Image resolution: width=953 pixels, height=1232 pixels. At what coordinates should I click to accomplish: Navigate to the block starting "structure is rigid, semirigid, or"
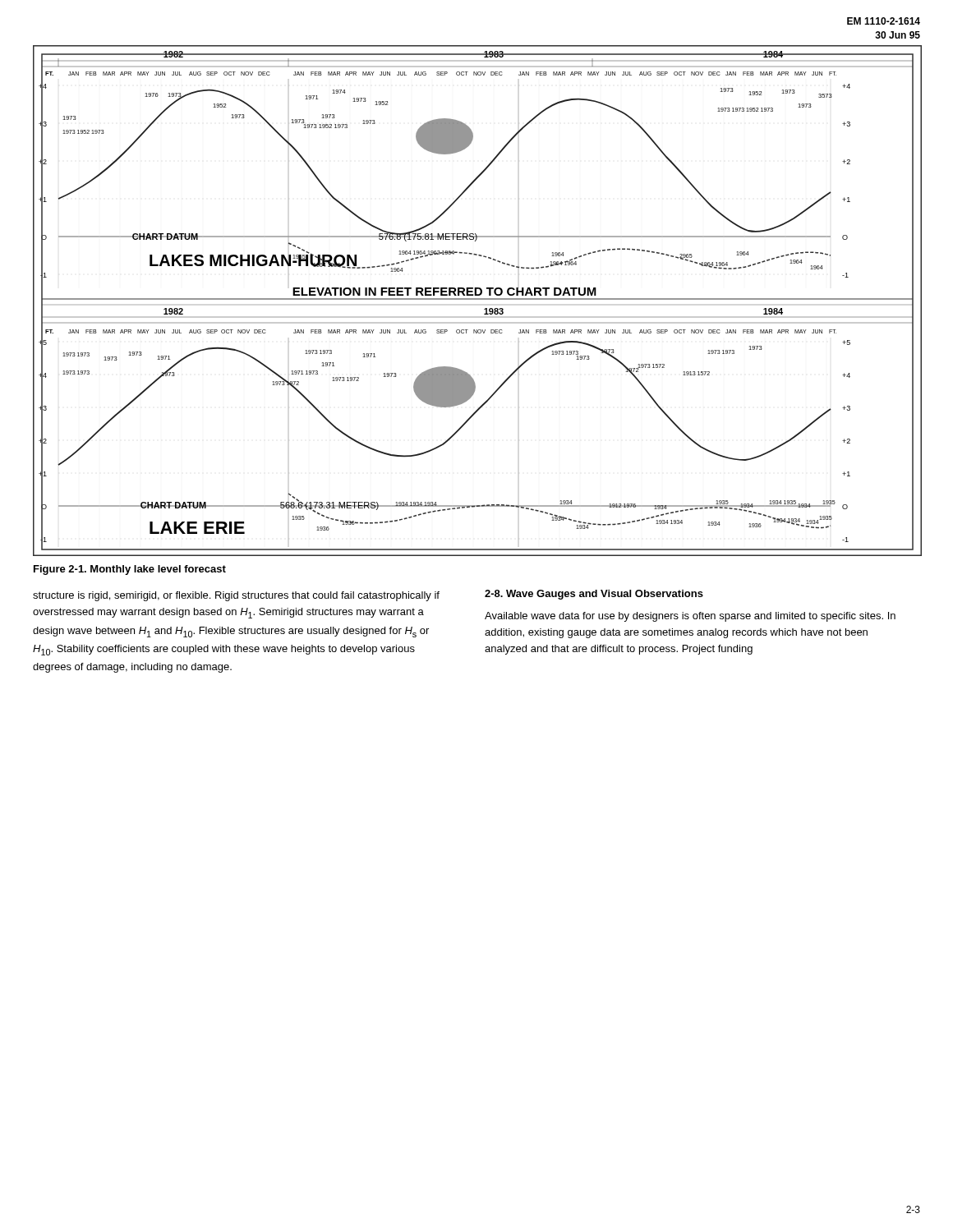(236, 631)
